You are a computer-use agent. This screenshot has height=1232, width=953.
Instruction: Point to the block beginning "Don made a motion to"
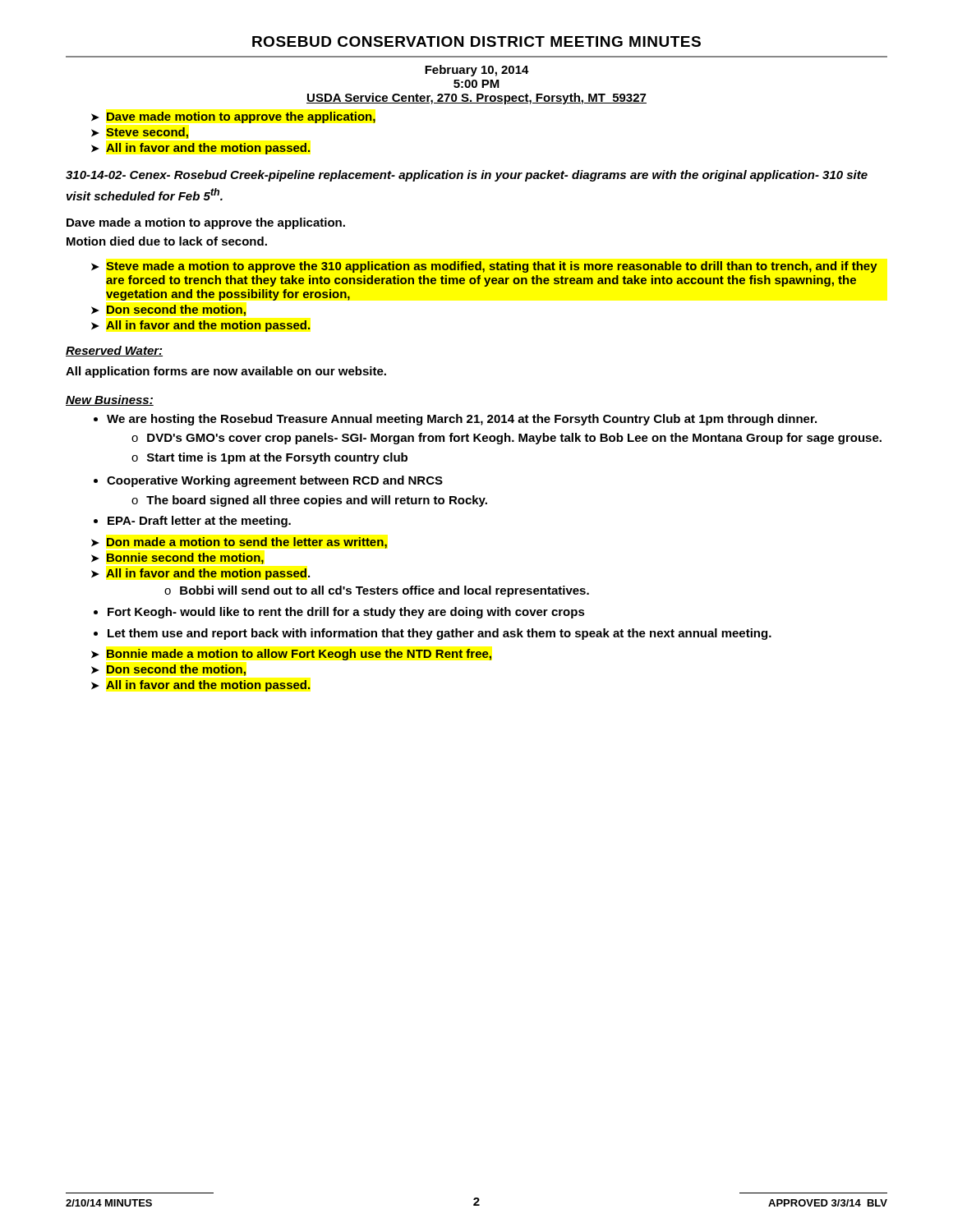tap(247, 542)
